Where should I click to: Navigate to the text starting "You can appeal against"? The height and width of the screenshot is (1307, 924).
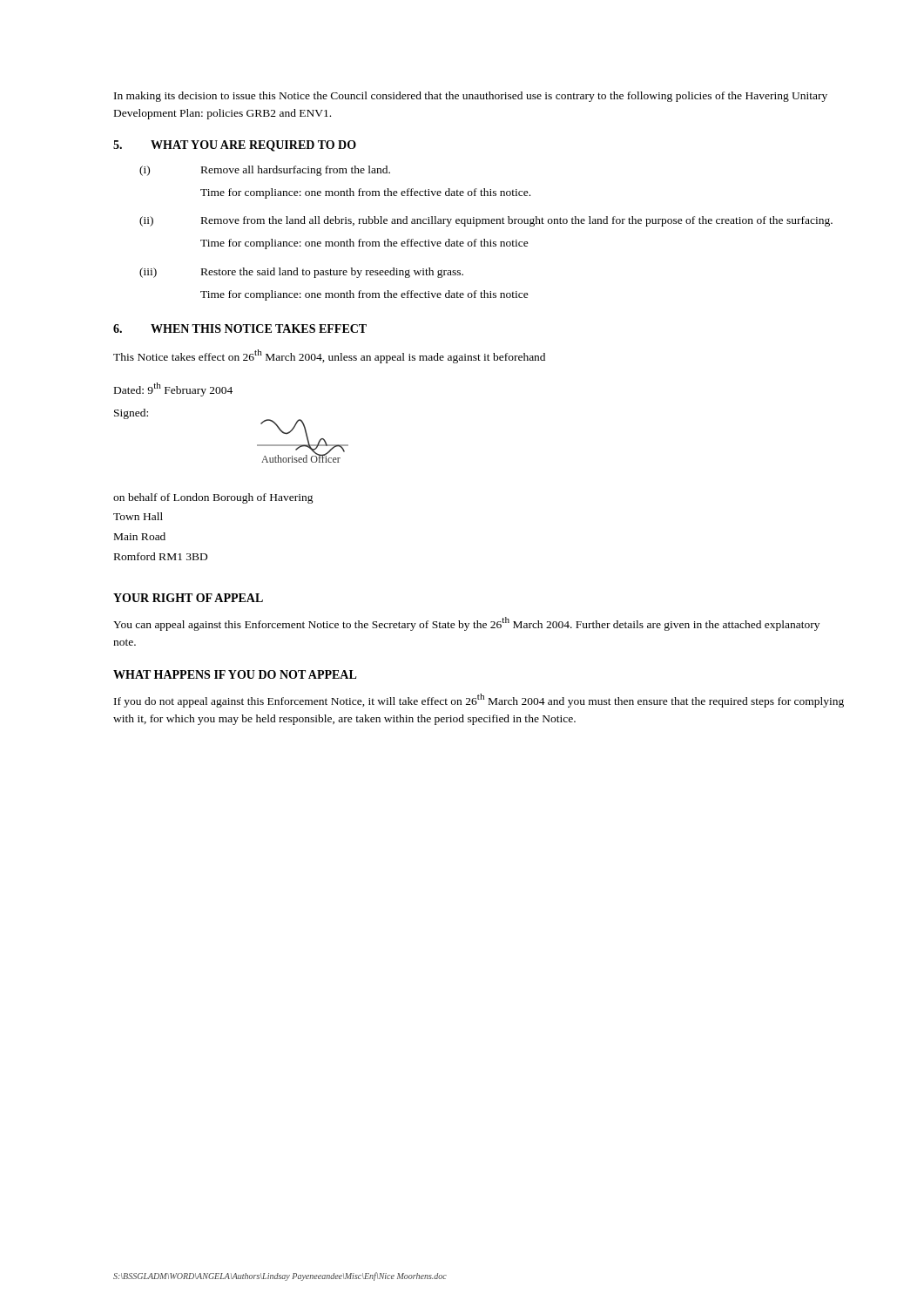pos(467,631)
